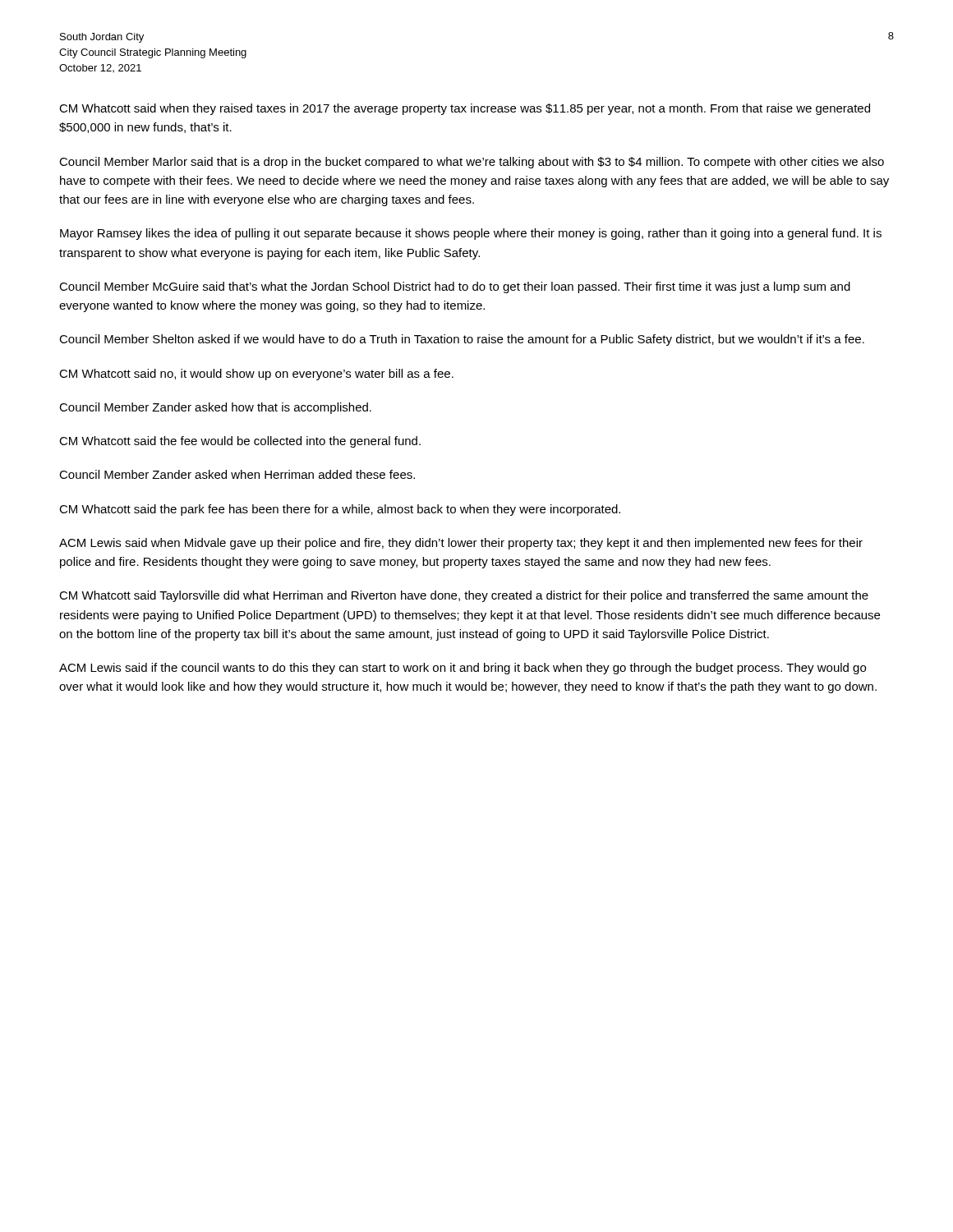
Task: Select the block starting "CM Whatcott said Taylorsville did"
Action: point(470,614)
